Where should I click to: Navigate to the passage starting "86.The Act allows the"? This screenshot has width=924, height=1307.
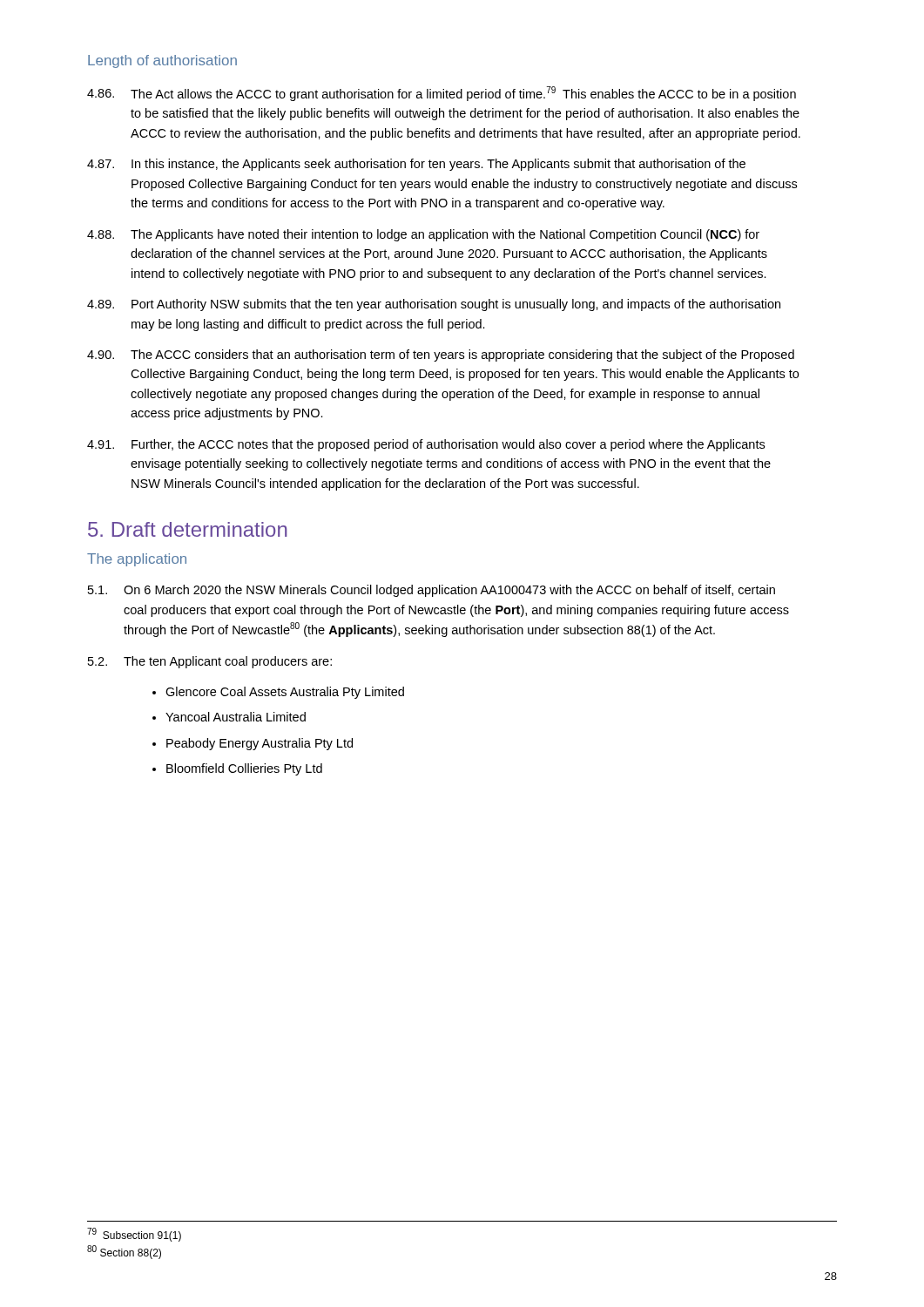click(x=444, y=113)
